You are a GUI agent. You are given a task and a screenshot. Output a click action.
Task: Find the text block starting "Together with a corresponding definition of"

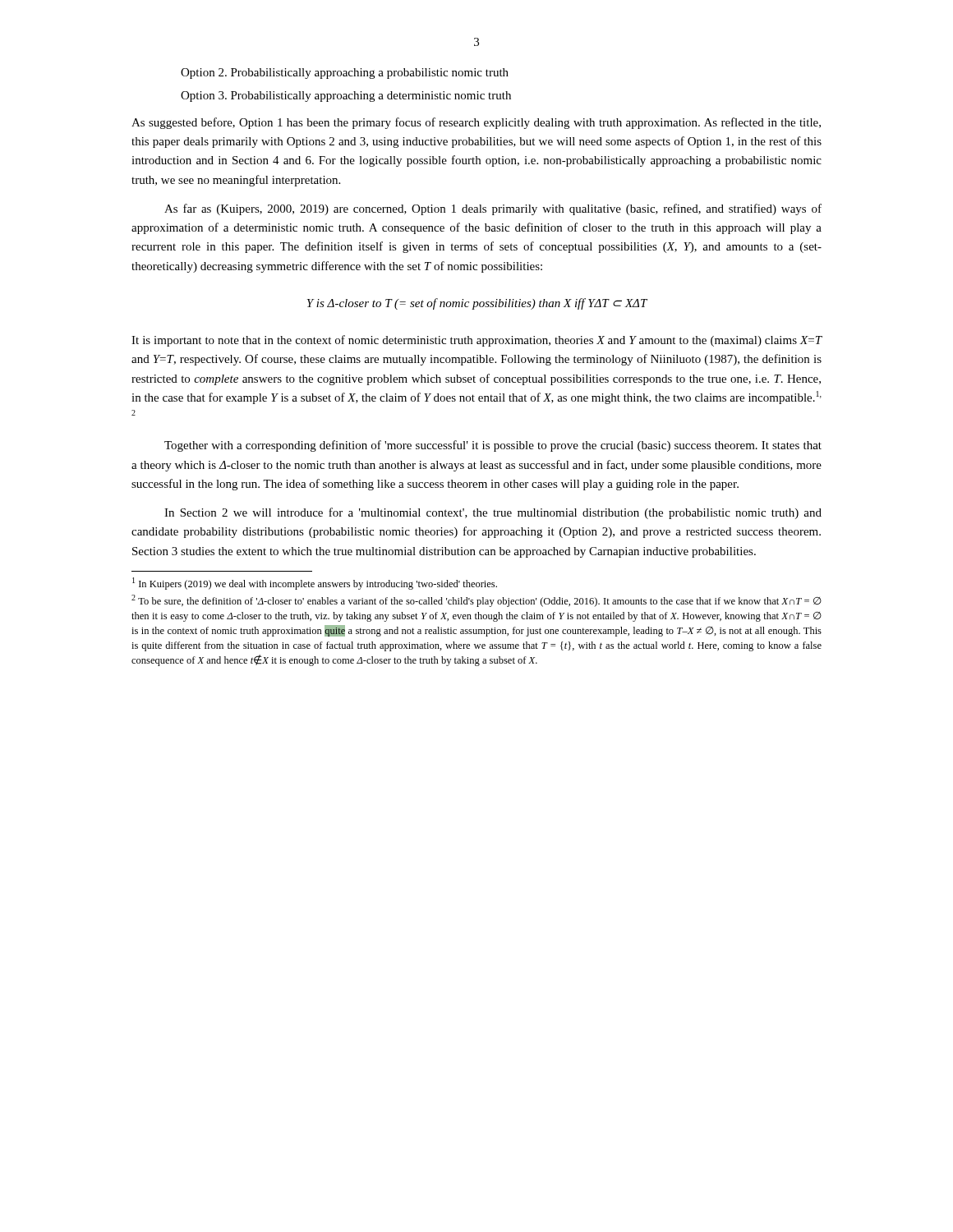[x=476, y=464]
